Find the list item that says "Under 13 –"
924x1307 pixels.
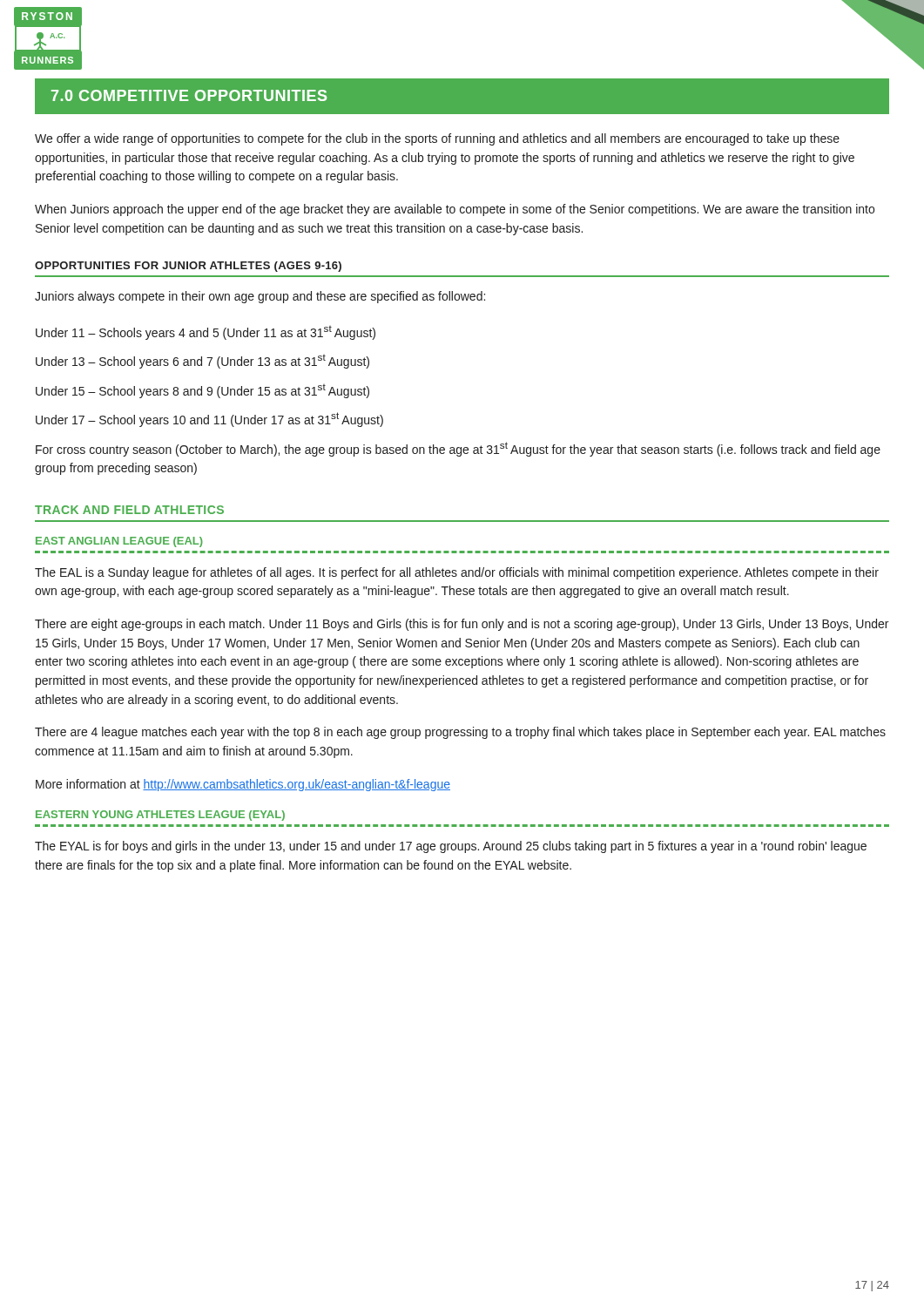(x=202, y=360)
